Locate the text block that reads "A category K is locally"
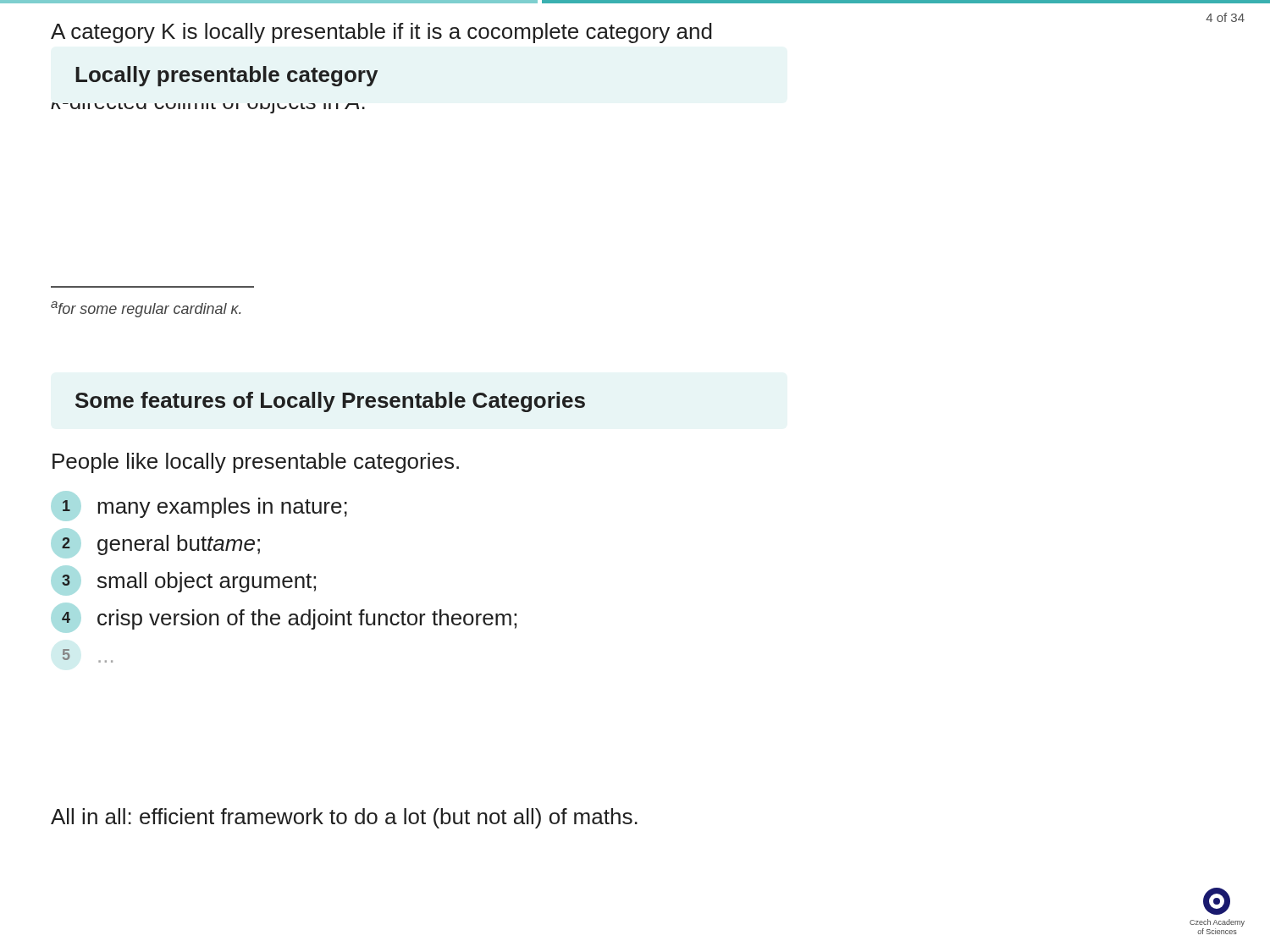 tap(382, 66)
